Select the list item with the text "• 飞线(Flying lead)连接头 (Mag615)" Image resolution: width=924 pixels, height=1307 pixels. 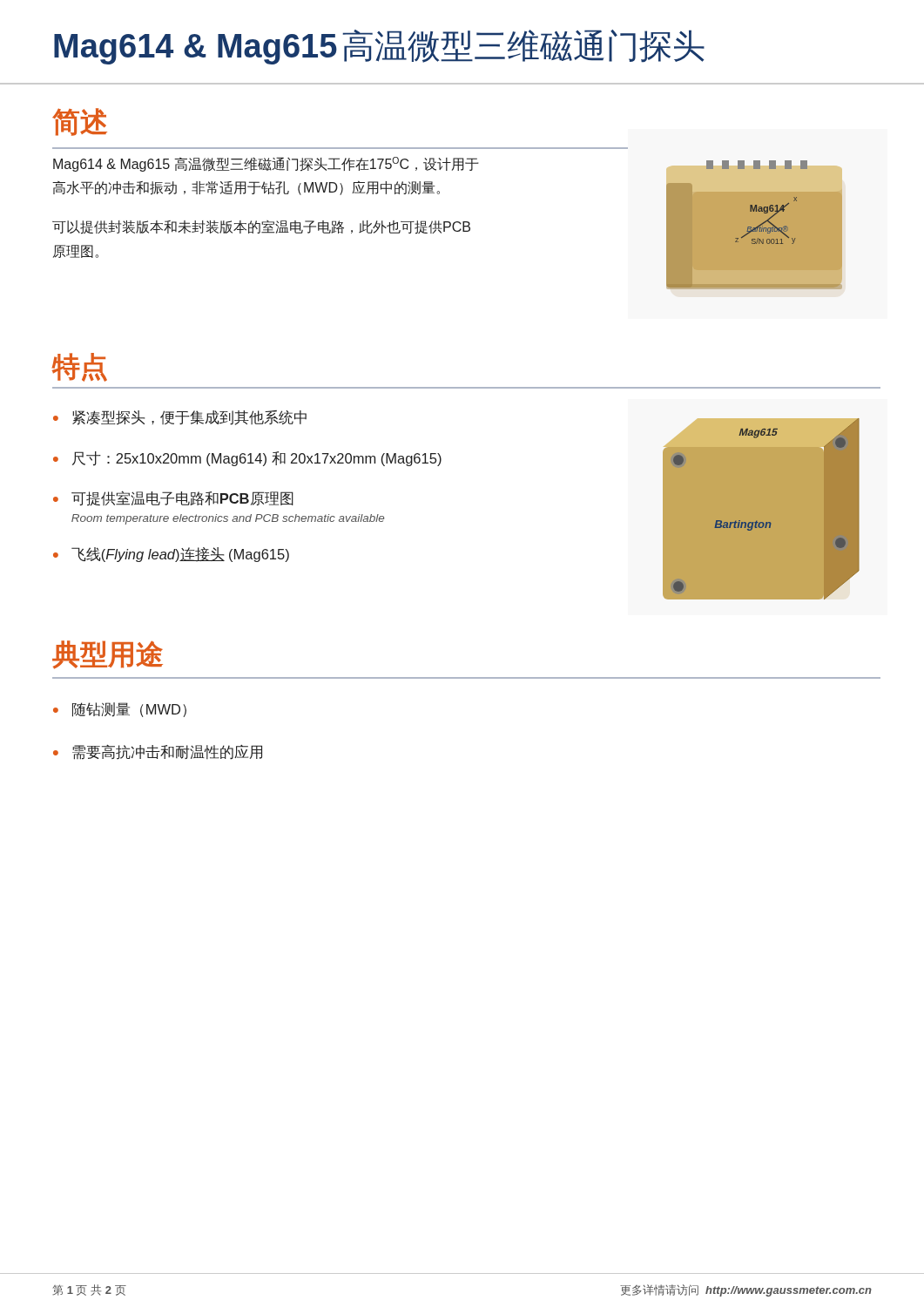[171, 555]
